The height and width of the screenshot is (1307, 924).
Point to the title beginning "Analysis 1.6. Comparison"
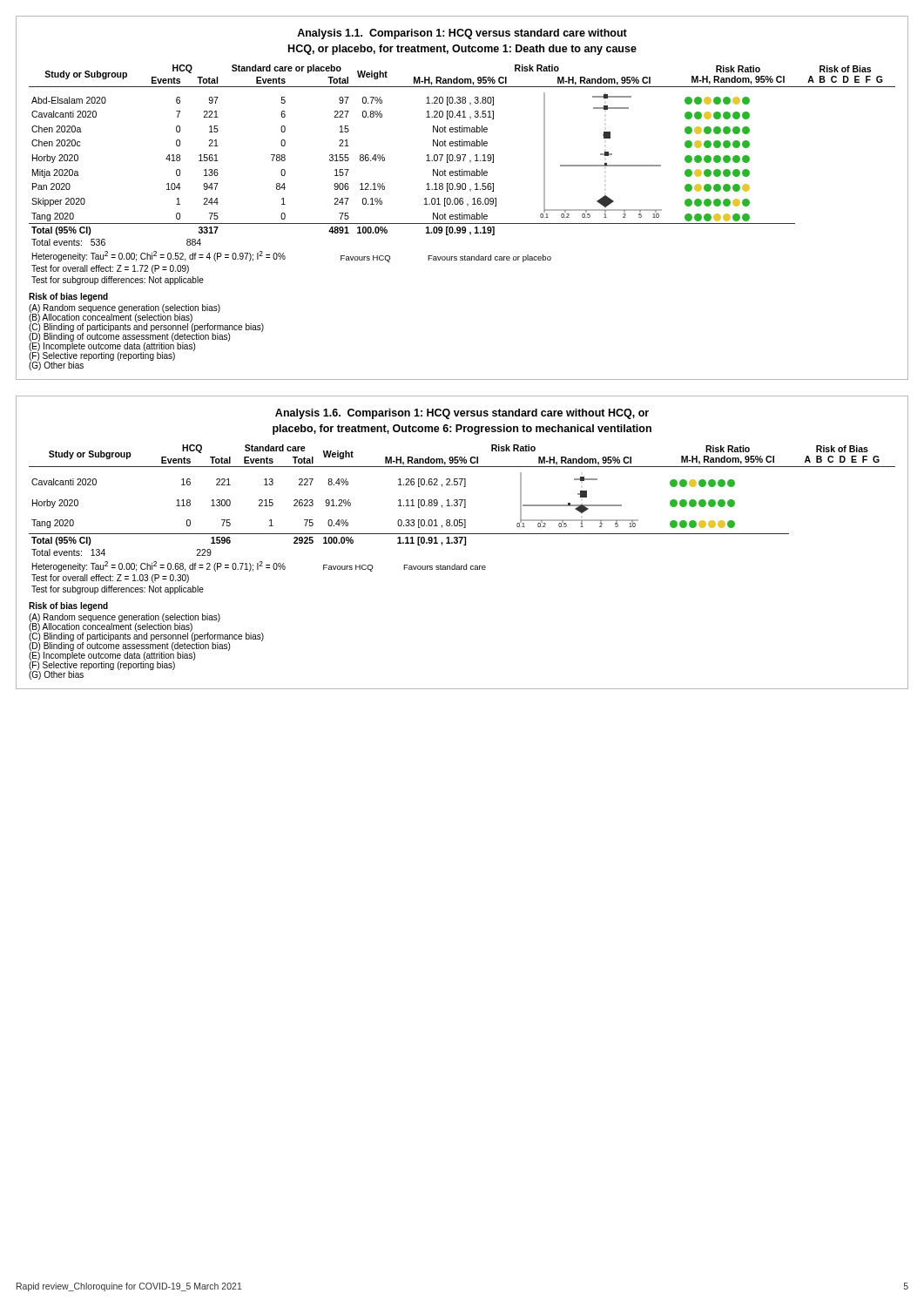[x=462, y=421]
